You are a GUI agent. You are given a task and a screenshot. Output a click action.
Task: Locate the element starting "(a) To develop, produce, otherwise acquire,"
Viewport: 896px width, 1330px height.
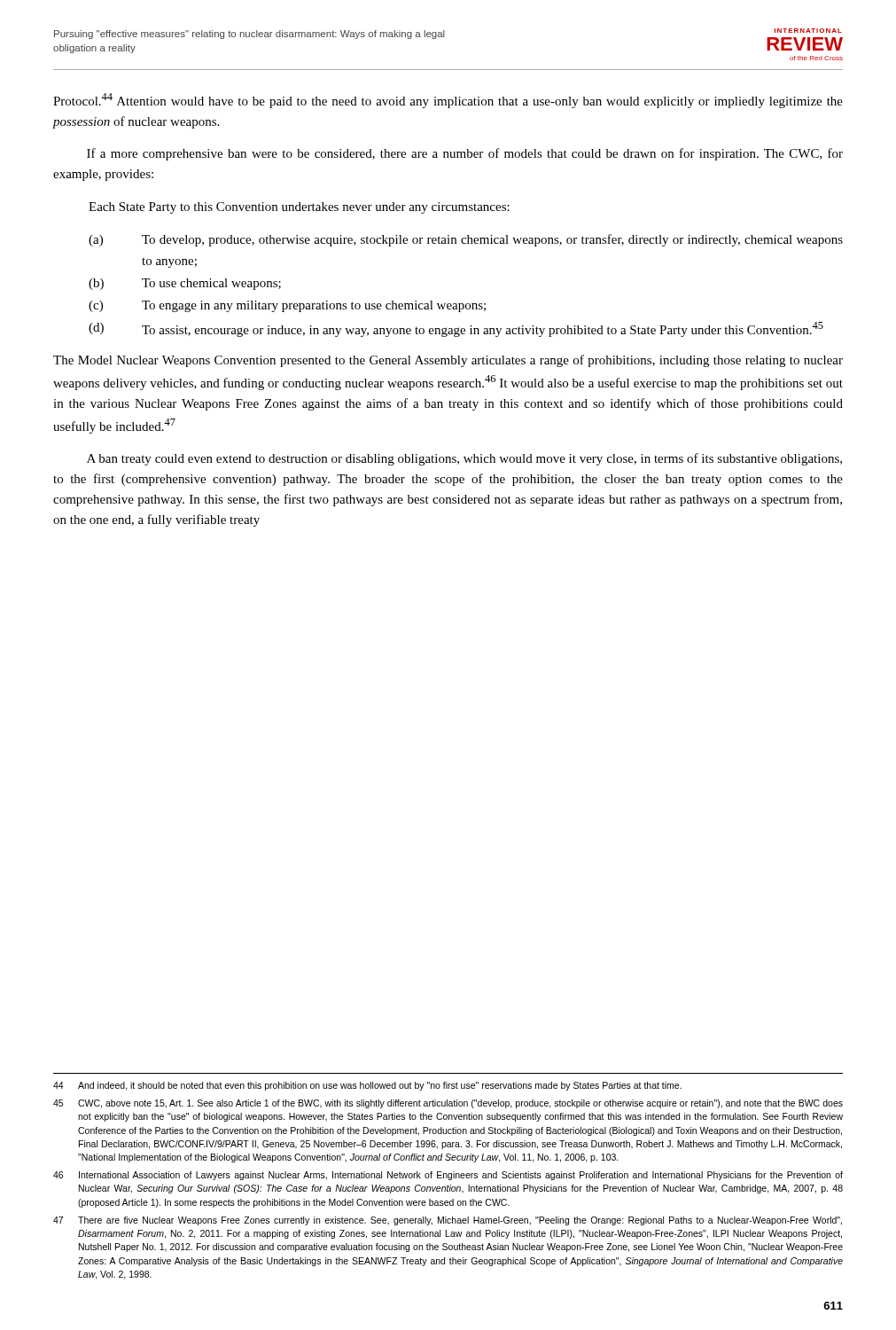[x=457, y=250]
